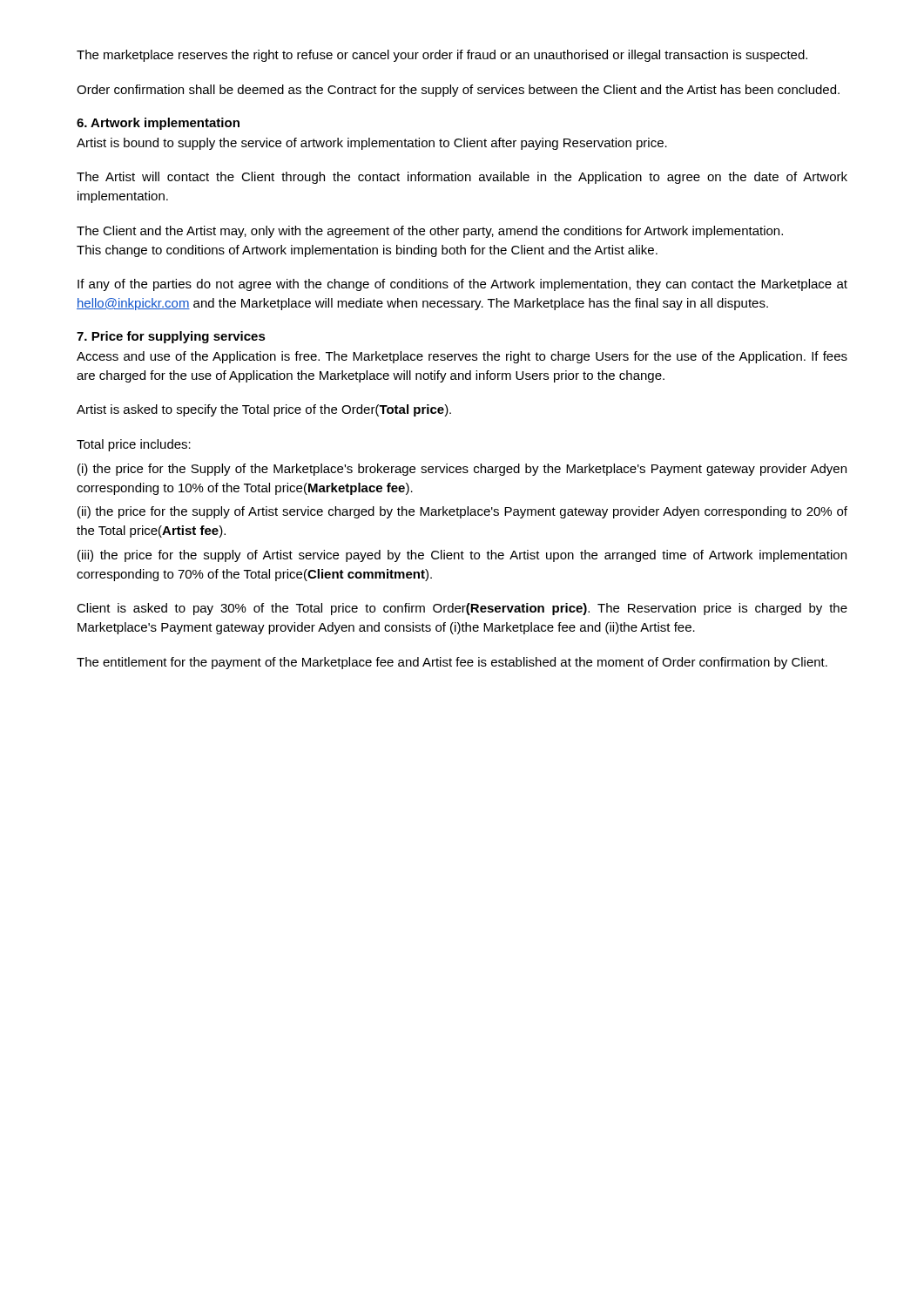Select the text block starting "6. Artwork implementation"
Image resolution: width=924 pixels, height=1307 pixels.
coord(158,122)
